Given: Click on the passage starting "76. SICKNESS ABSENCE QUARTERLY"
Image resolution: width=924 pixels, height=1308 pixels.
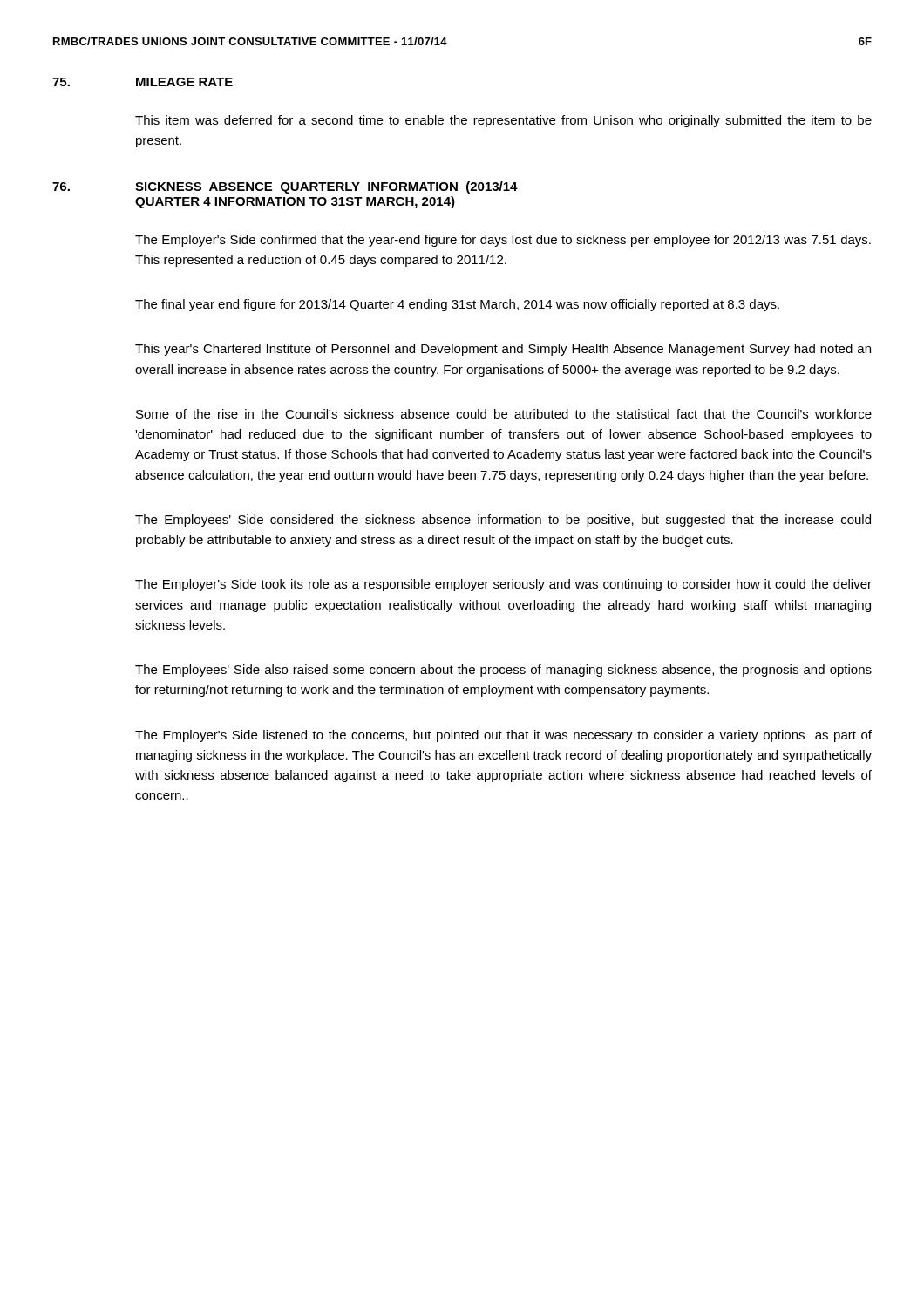Looking at the screenshot, I should (462, 199).
